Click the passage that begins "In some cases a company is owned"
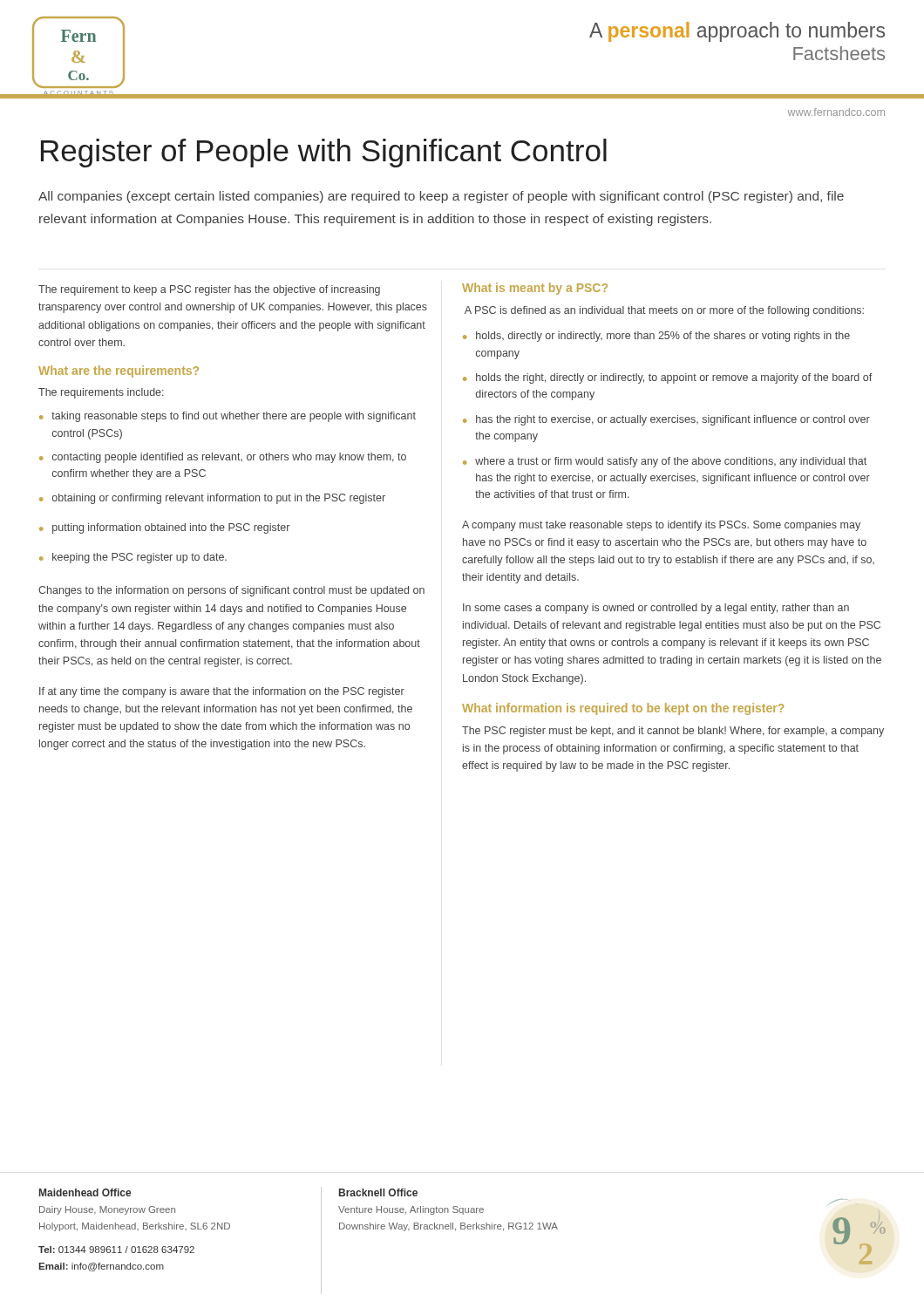The image size is (924, 1308). tap(672, 643)
